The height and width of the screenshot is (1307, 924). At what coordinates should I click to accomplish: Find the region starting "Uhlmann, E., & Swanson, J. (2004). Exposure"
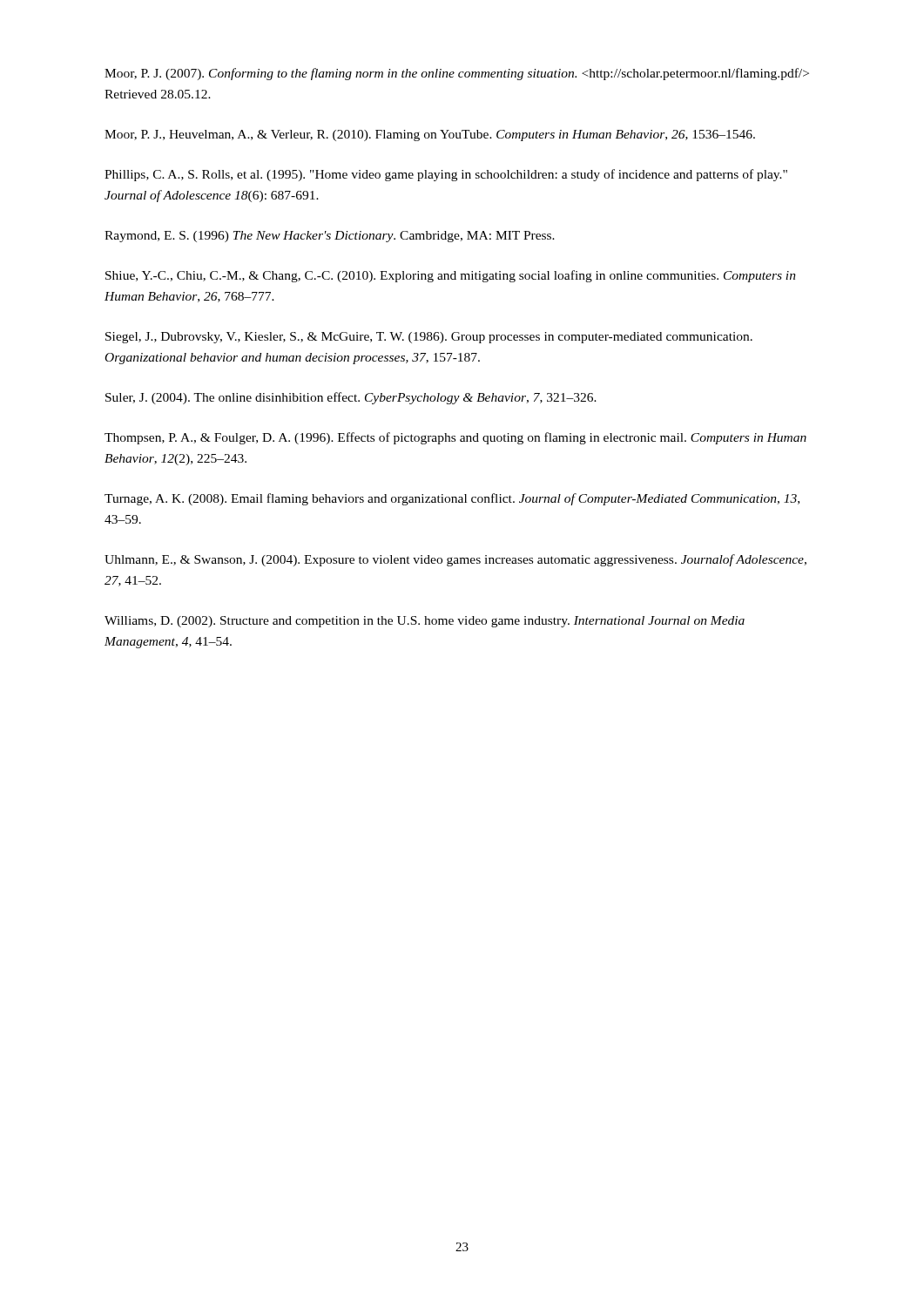456,570
